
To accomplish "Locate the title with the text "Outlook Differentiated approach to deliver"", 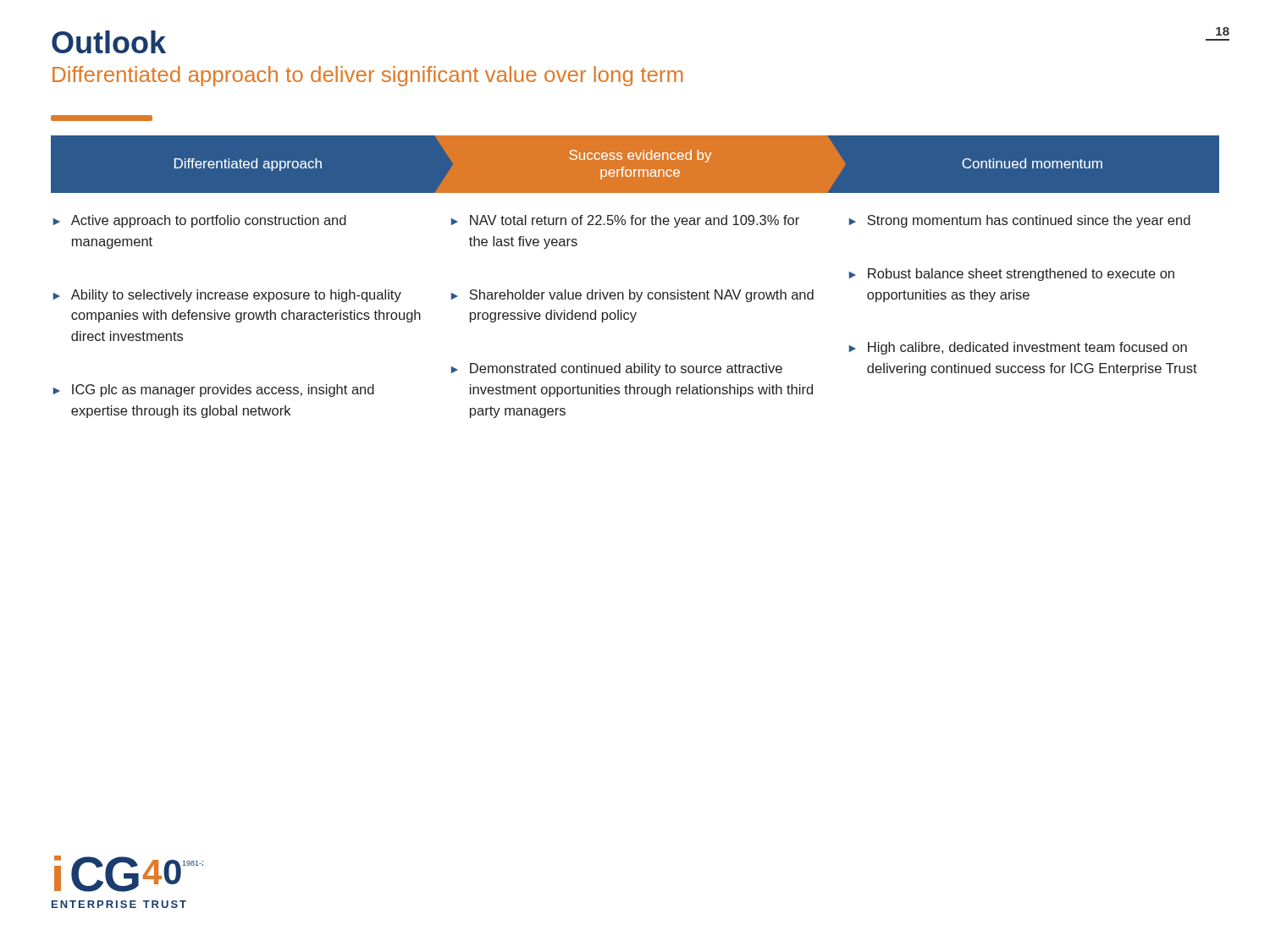I will 109,42.
